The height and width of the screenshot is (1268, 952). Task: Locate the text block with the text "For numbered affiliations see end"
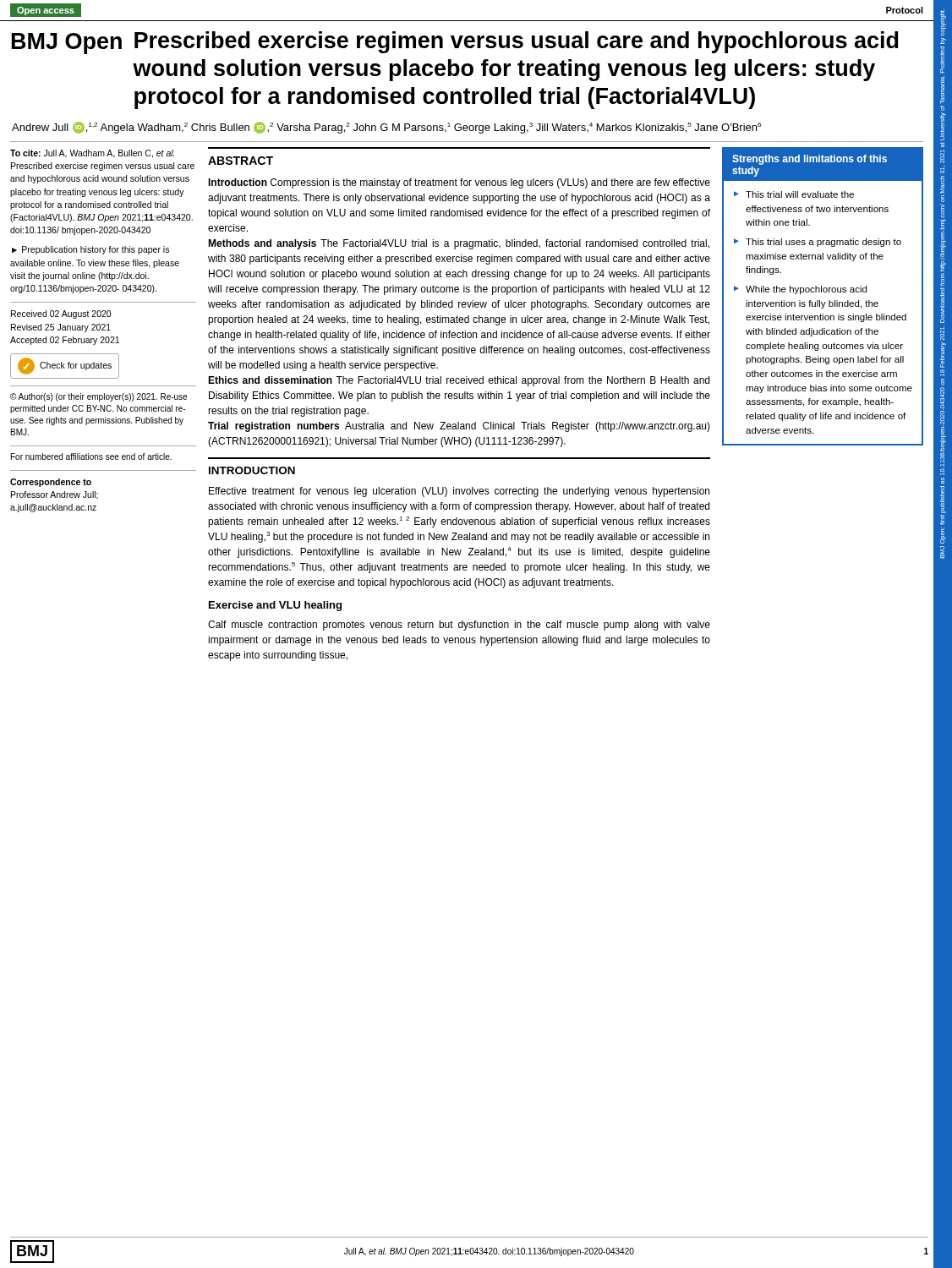point(91,457)
